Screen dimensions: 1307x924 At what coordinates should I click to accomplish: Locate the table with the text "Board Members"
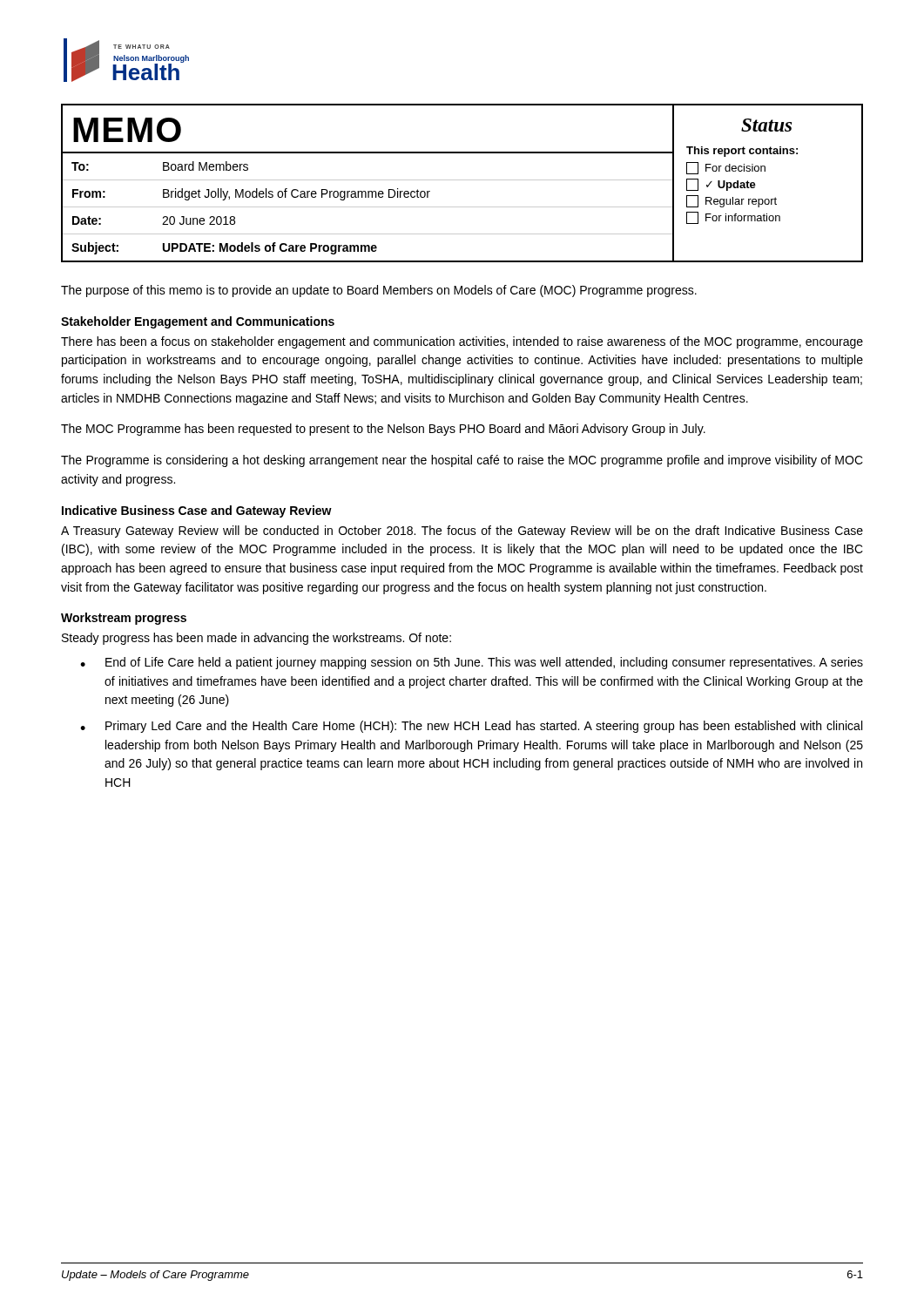tap(462, 183)
